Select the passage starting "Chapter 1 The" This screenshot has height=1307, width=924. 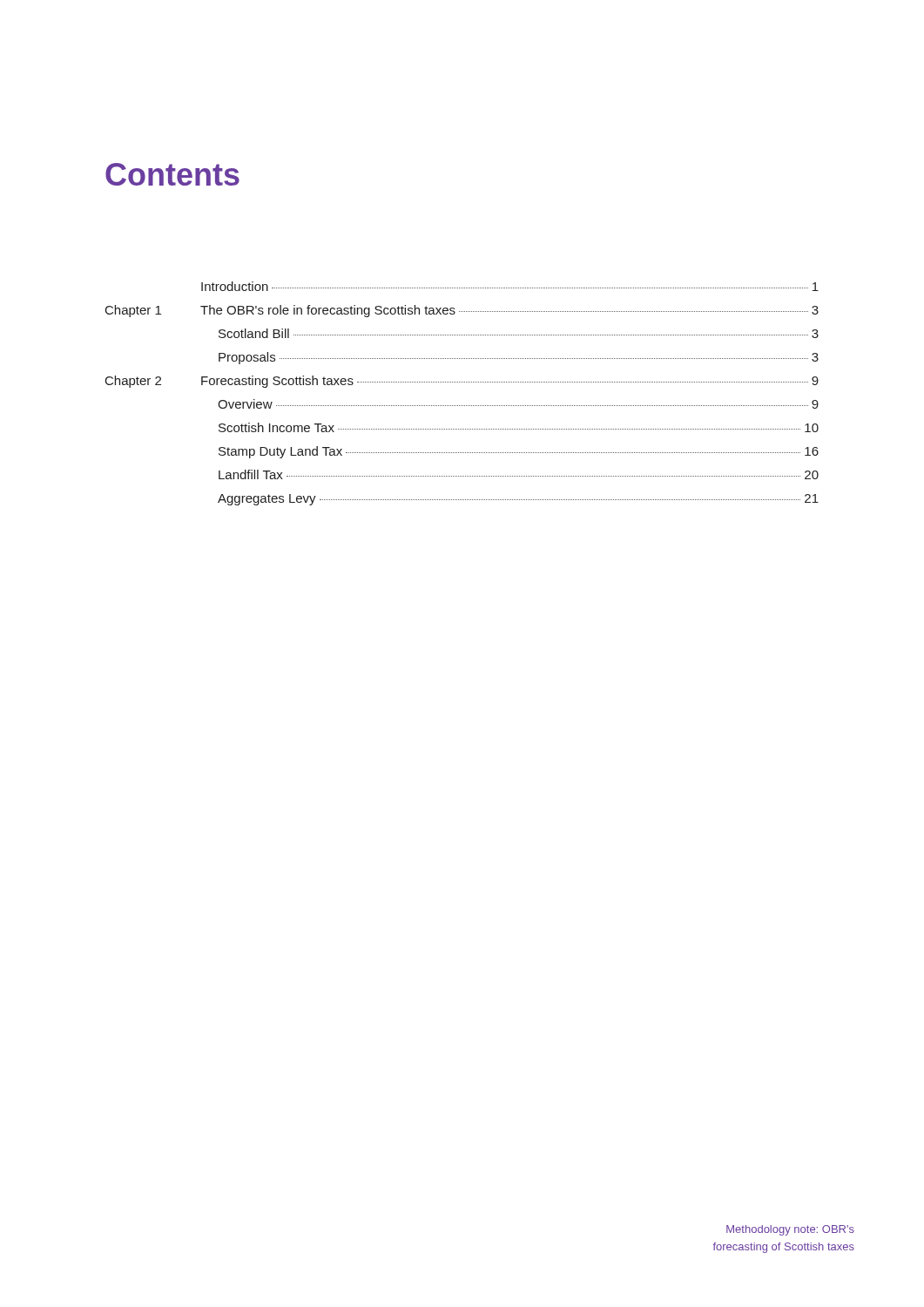click(x=462, y=310)
